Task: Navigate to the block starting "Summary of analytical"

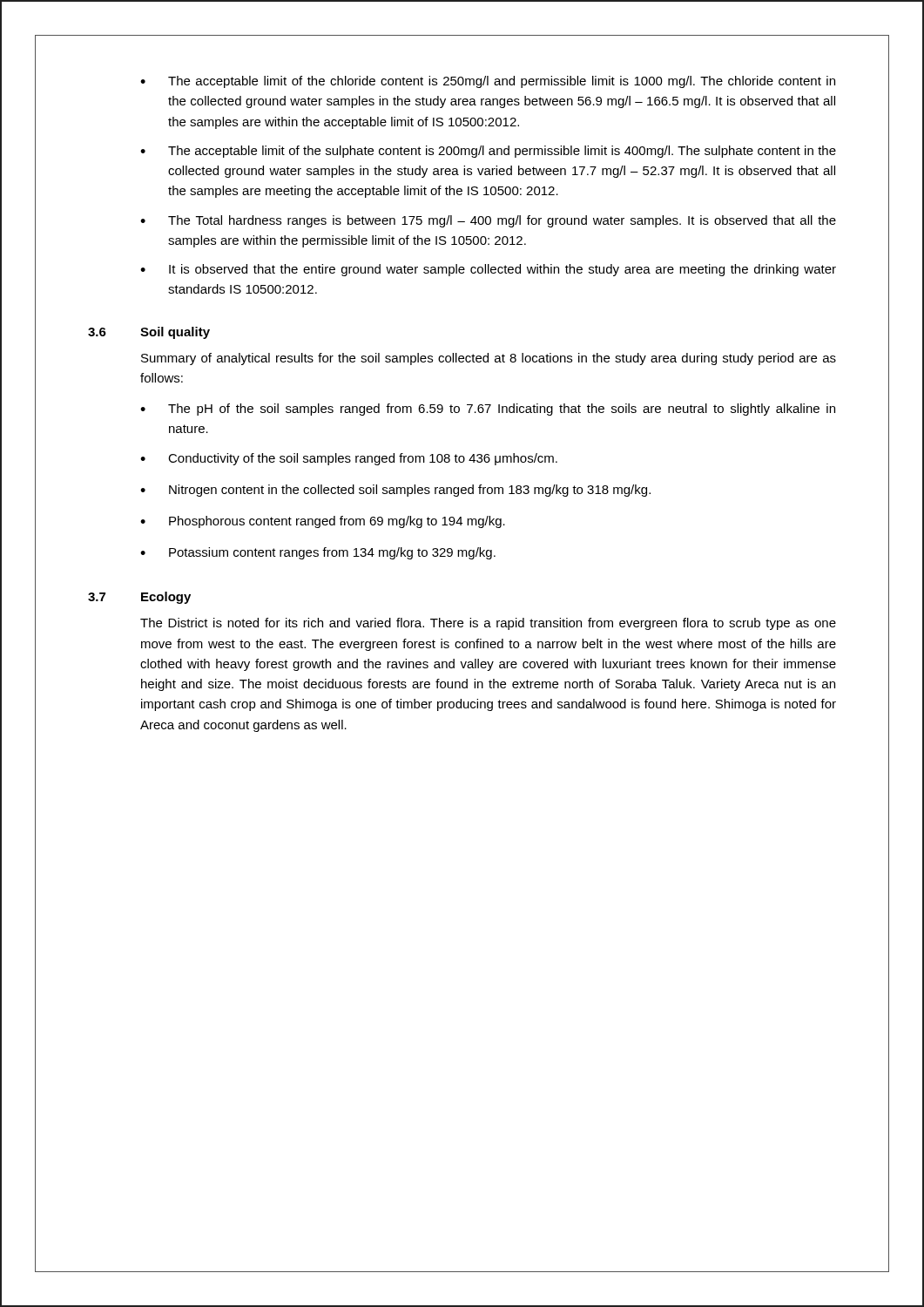Action: [488, 367]
